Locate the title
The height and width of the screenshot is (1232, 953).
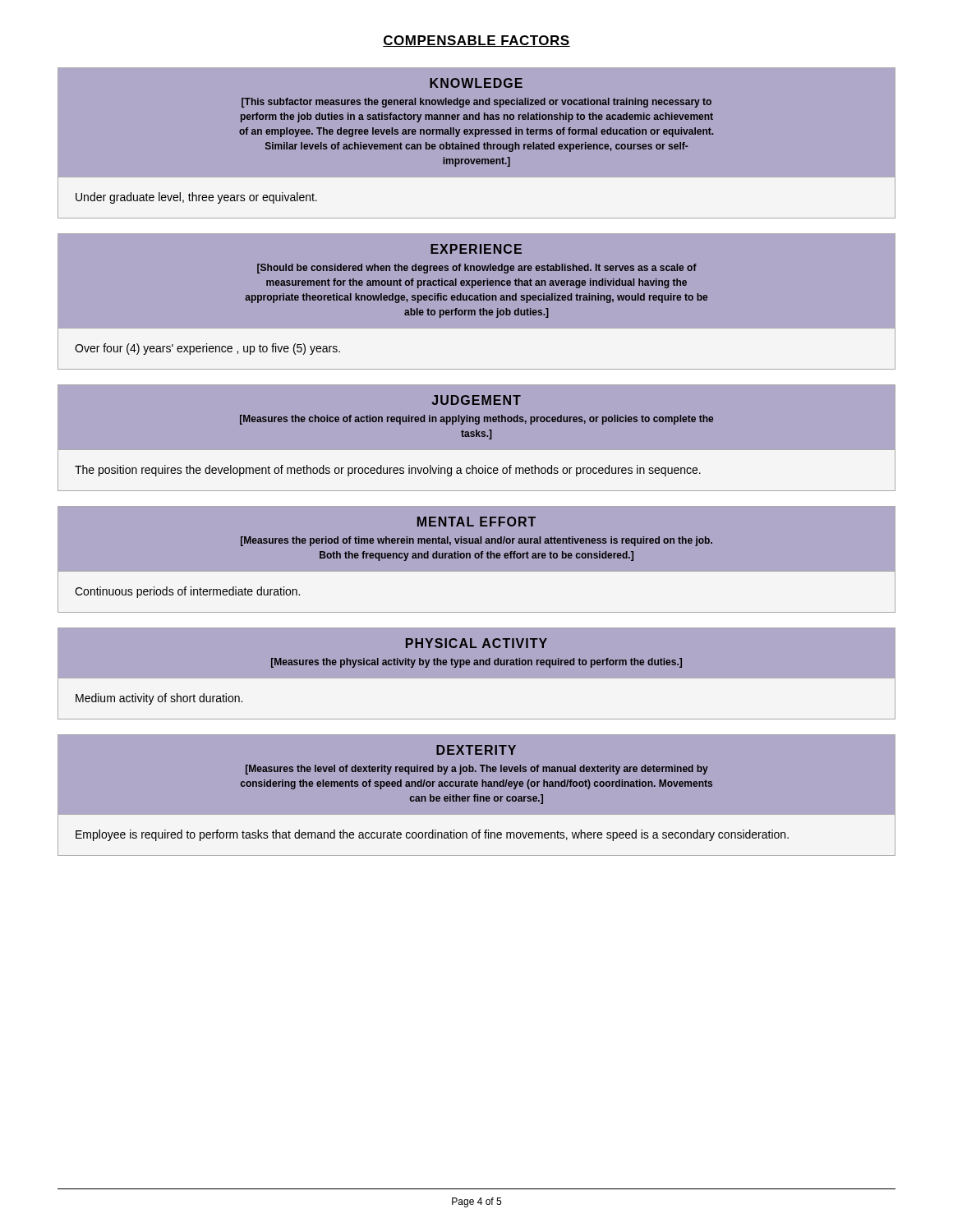click(x=476, y=41)
